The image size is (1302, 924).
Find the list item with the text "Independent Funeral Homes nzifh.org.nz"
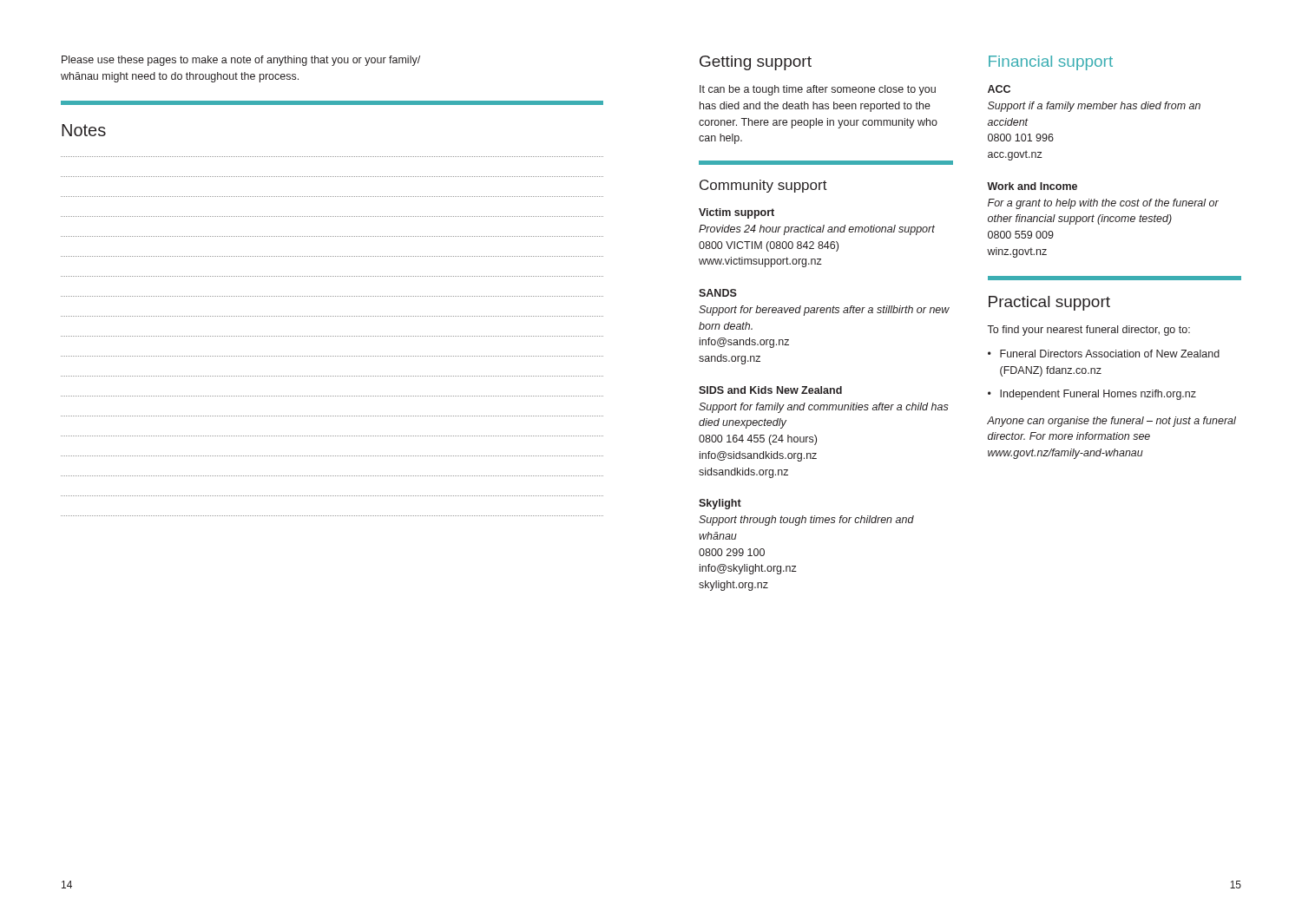pos(1098,394)
